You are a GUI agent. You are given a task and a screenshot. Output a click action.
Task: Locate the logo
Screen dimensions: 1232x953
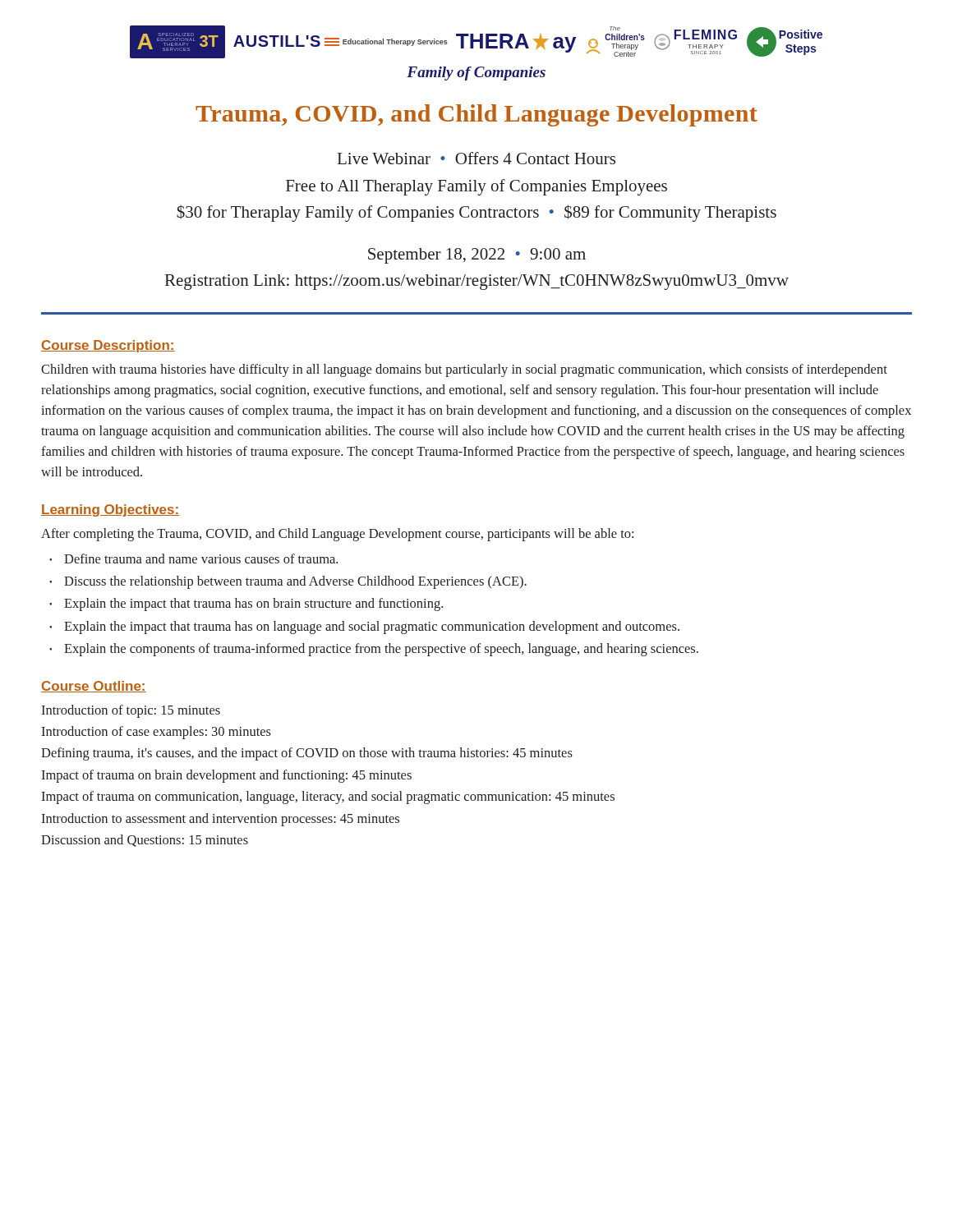[x=476, y=53]
